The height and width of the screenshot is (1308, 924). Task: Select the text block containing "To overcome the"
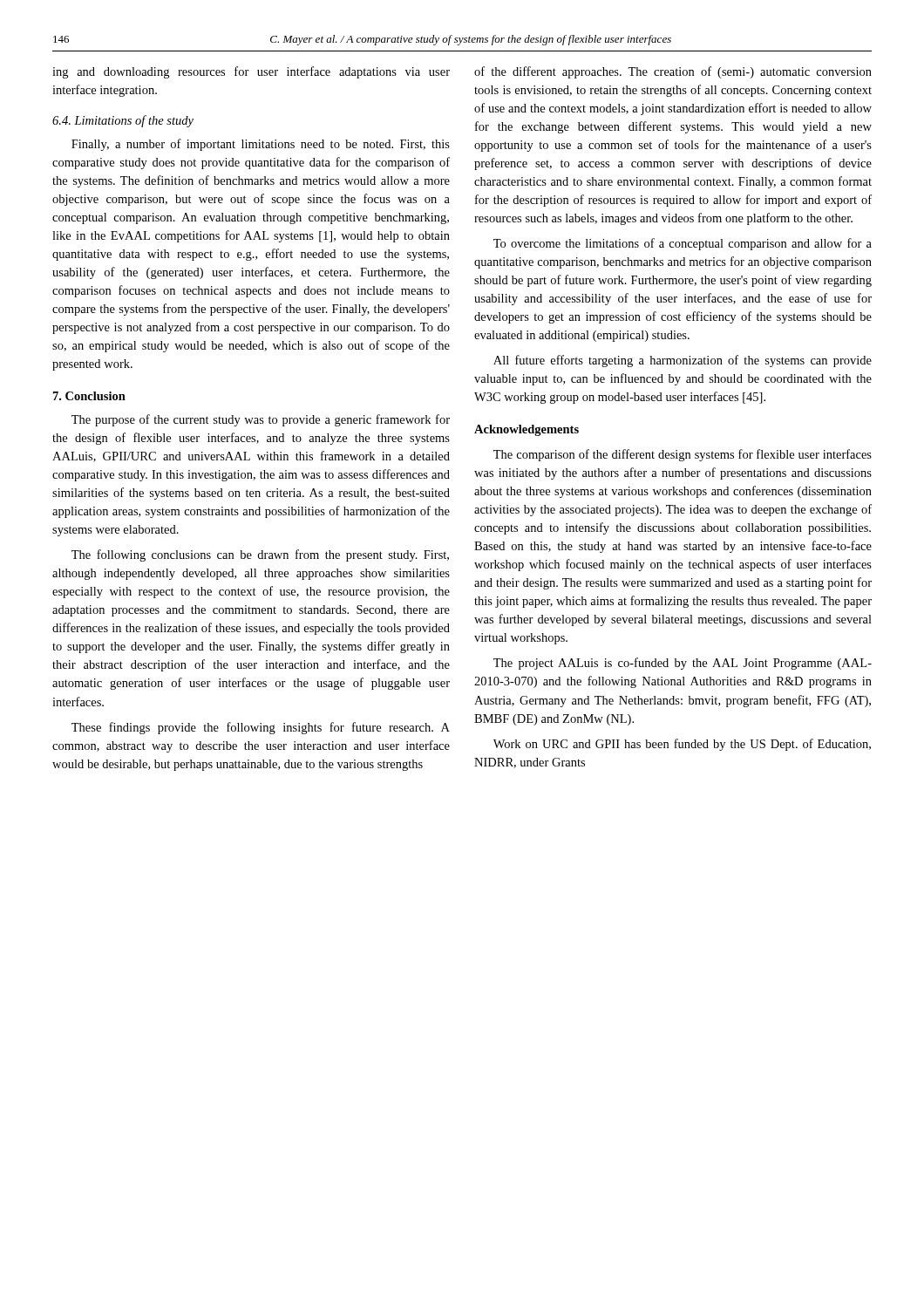tap(673, 290)
